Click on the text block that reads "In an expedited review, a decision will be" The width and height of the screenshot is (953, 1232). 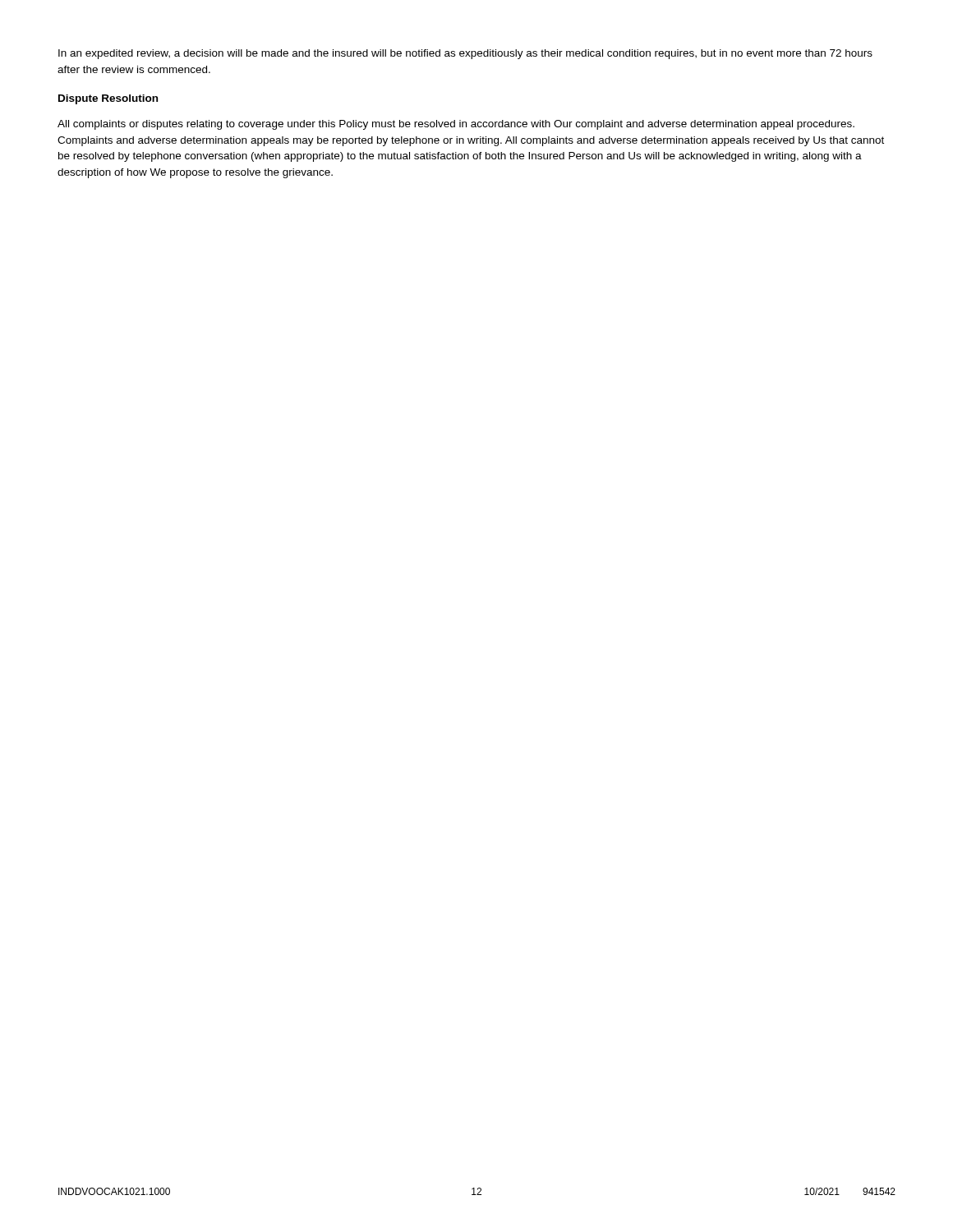tap(465, 61)
